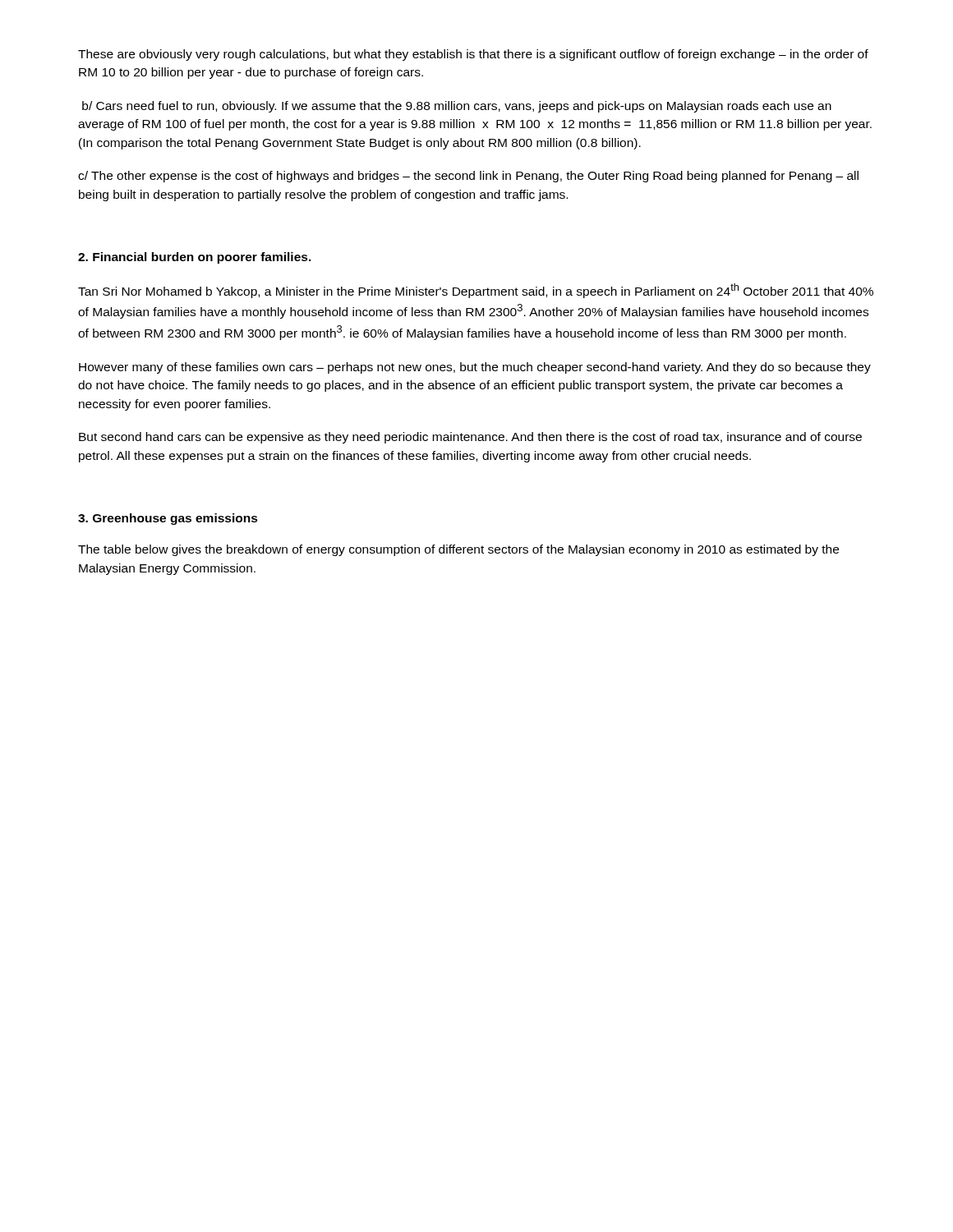This screenshot has width=953, height=1232.
Task: Locate the element starting "c/ The other expense is"
Action: 469,185
